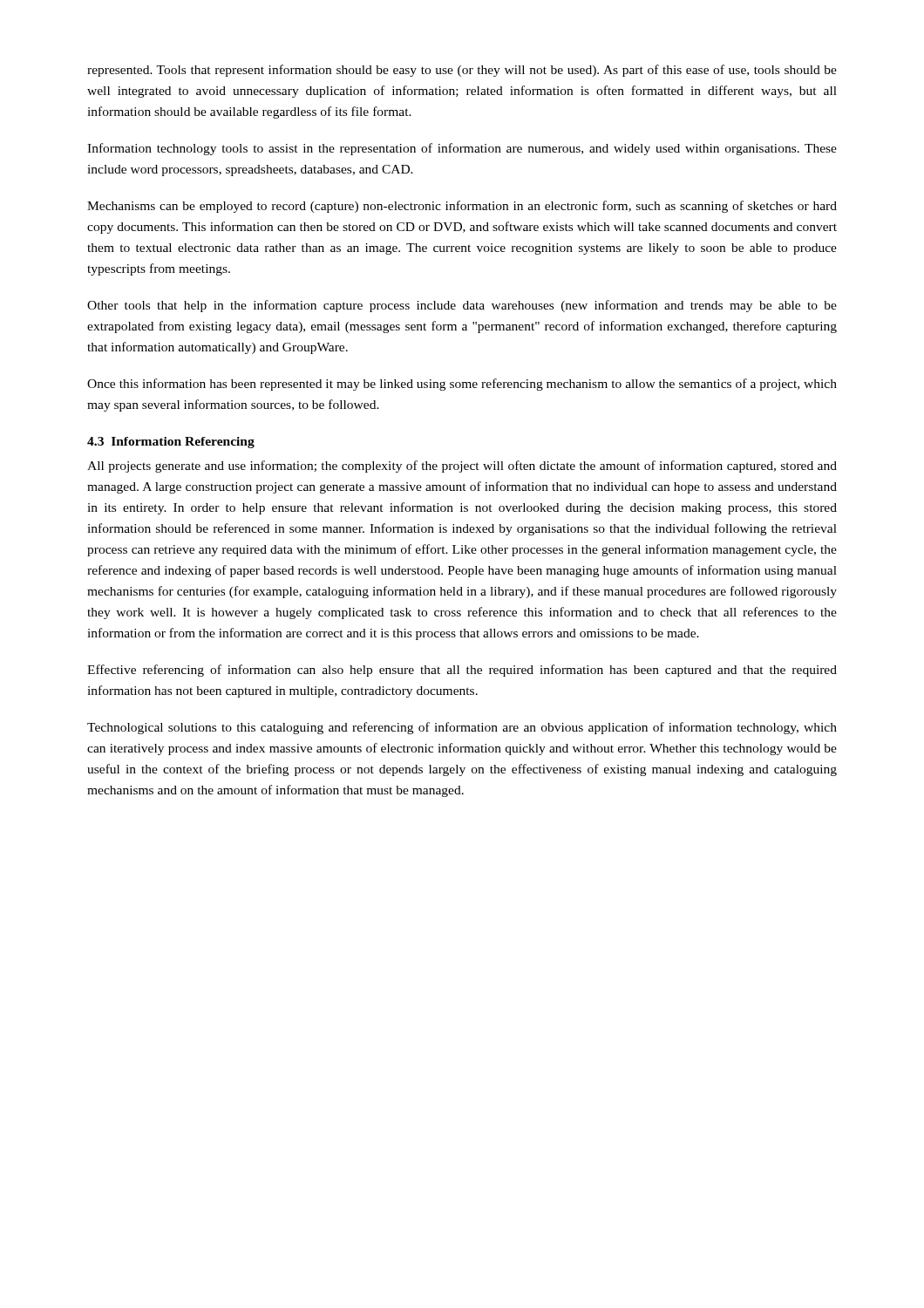
Task: Where is the passage that starts "Other tools that help"?
Action: click(x=462, y=326)
